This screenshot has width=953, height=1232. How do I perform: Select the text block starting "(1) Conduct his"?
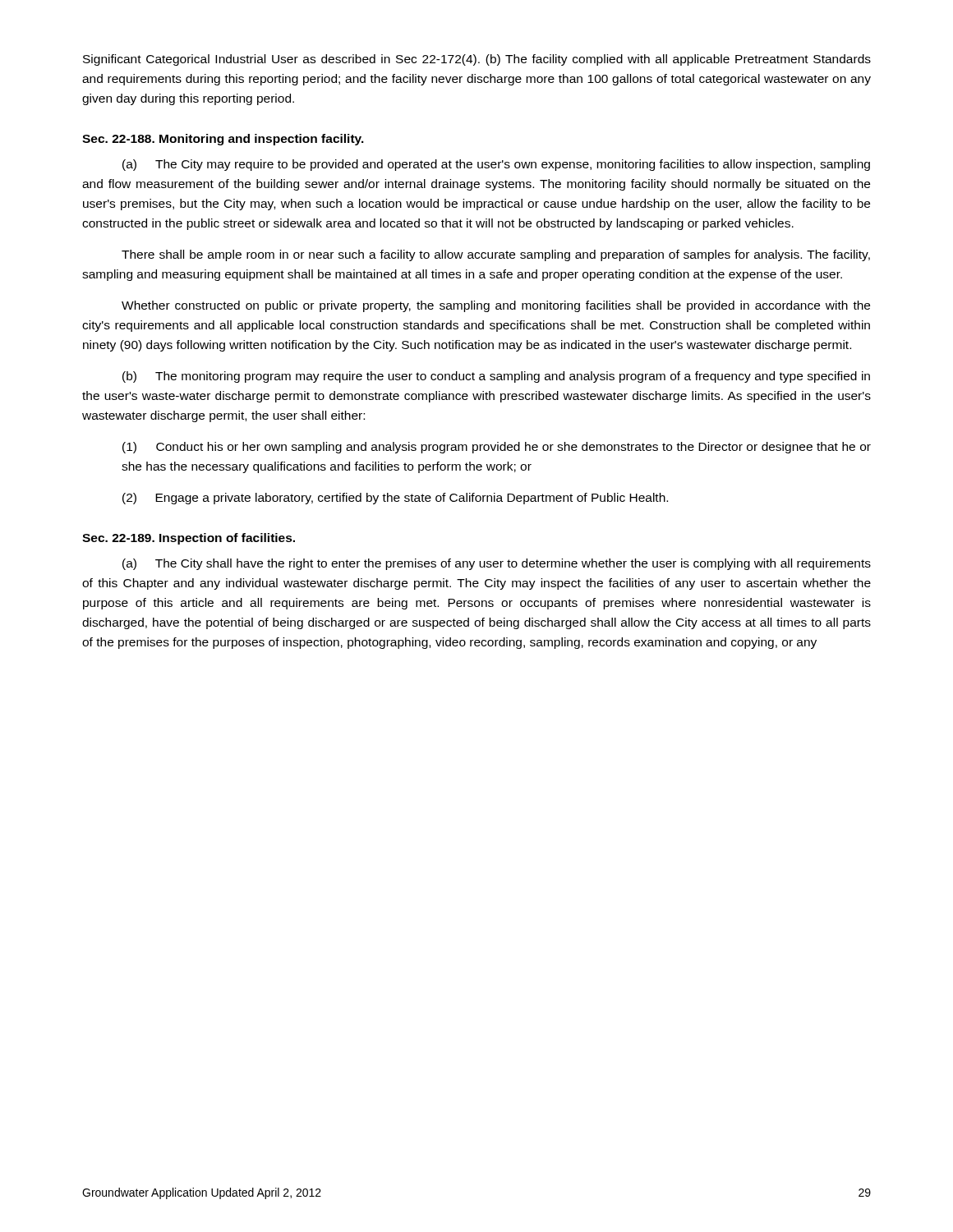[496, 457]
